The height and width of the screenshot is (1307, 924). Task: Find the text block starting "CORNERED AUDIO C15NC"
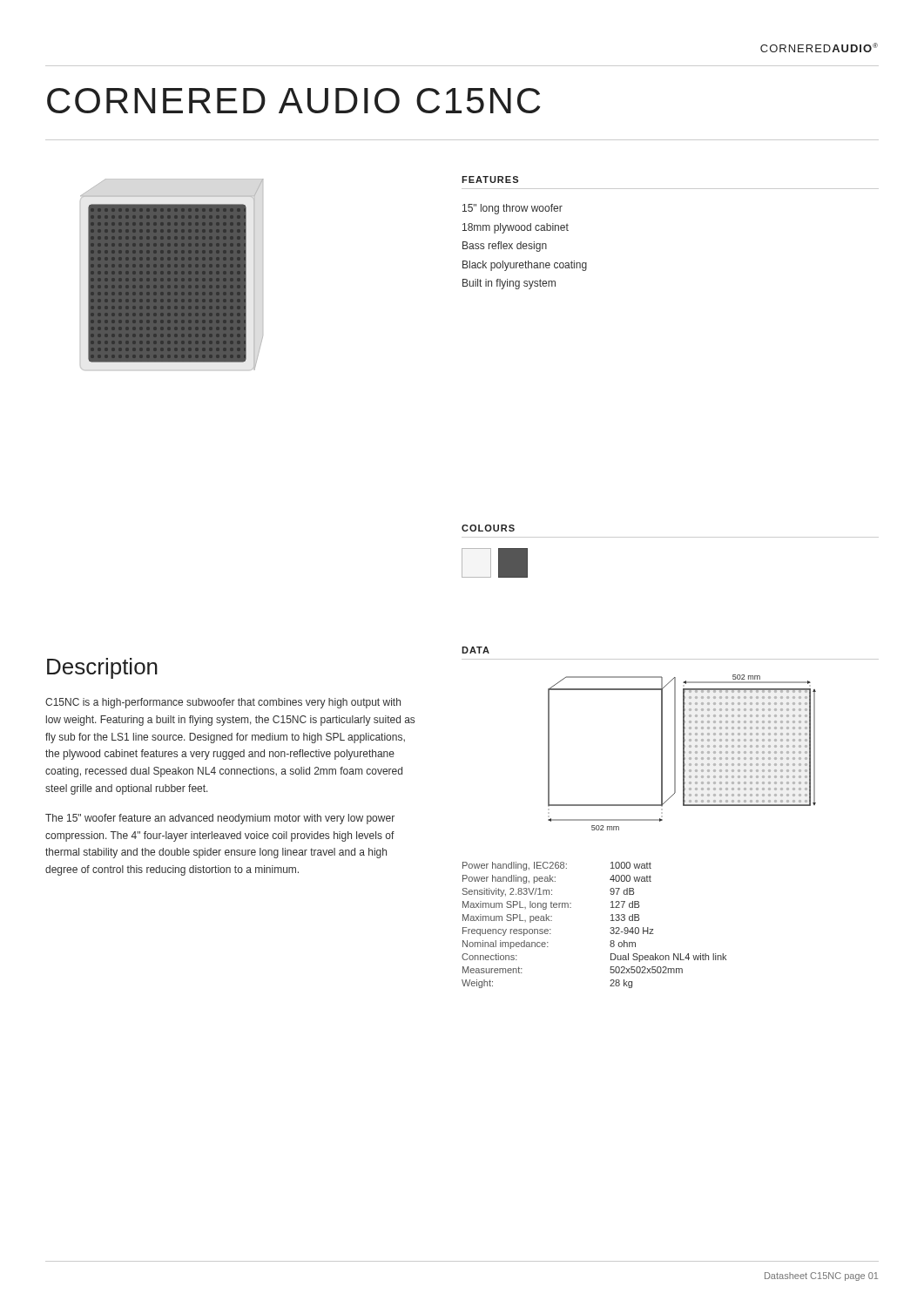coord(294,101)
